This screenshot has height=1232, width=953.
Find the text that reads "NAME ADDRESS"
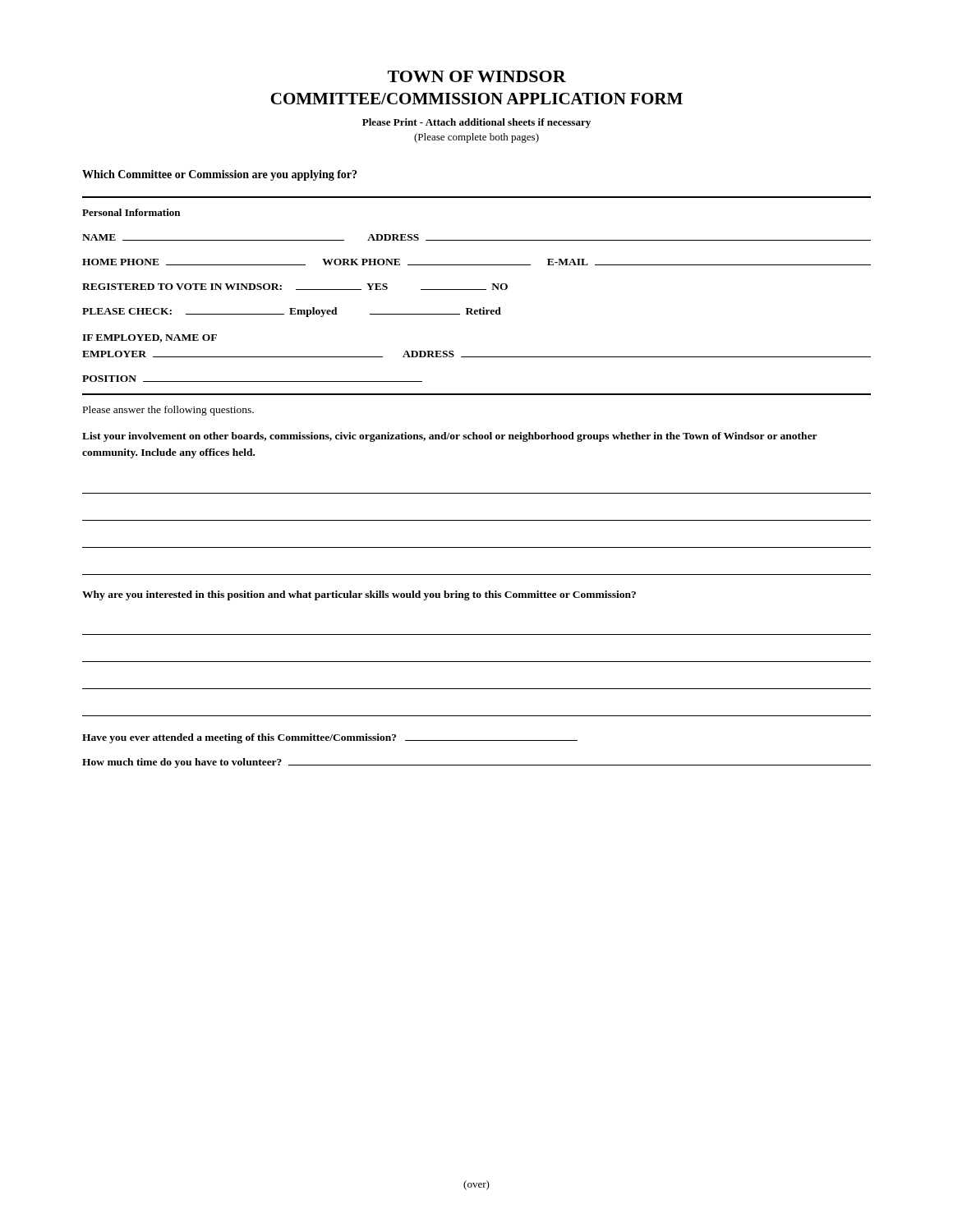[x=476, y=237]
